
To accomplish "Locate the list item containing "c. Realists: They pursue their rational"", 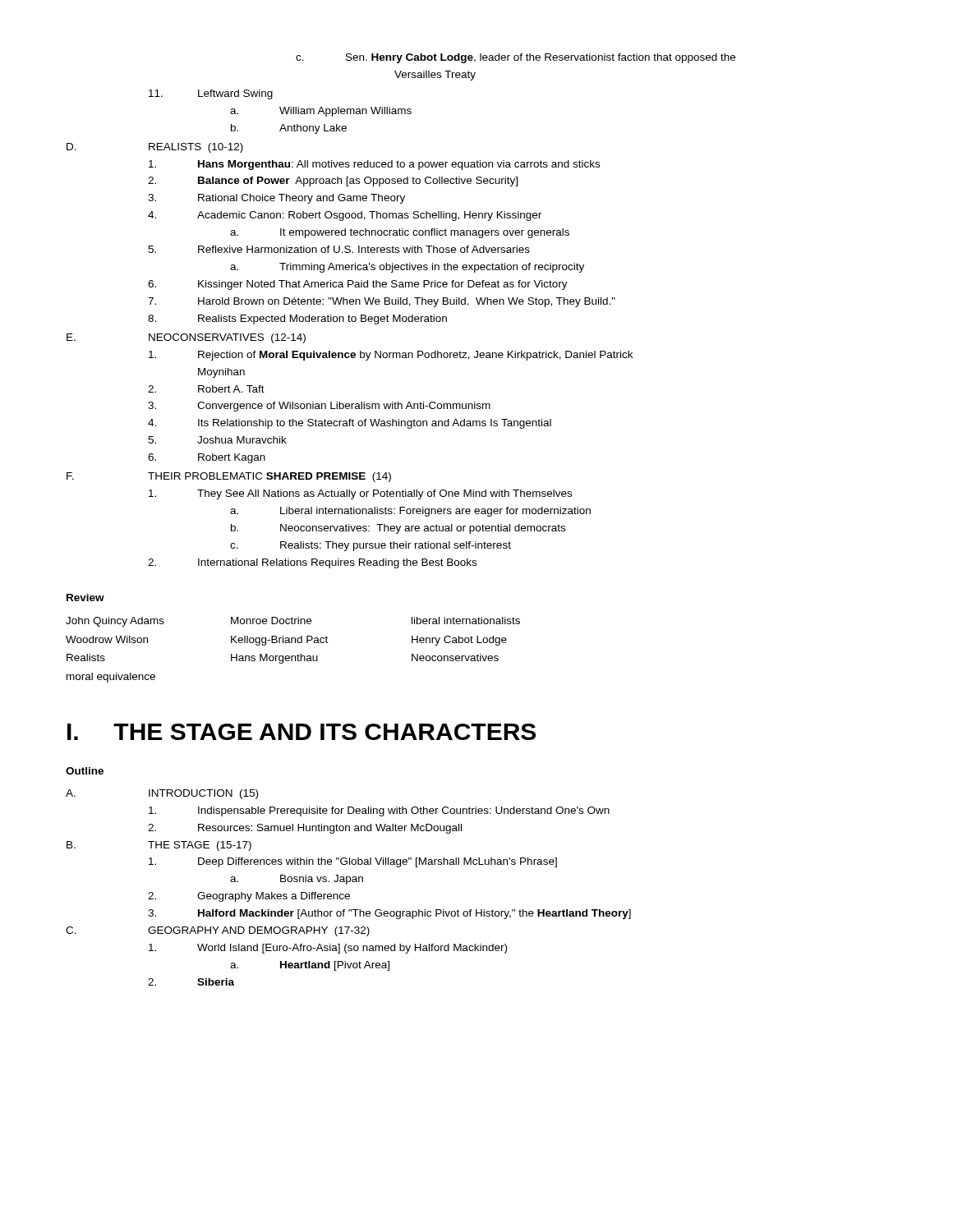I will (370, 546).
